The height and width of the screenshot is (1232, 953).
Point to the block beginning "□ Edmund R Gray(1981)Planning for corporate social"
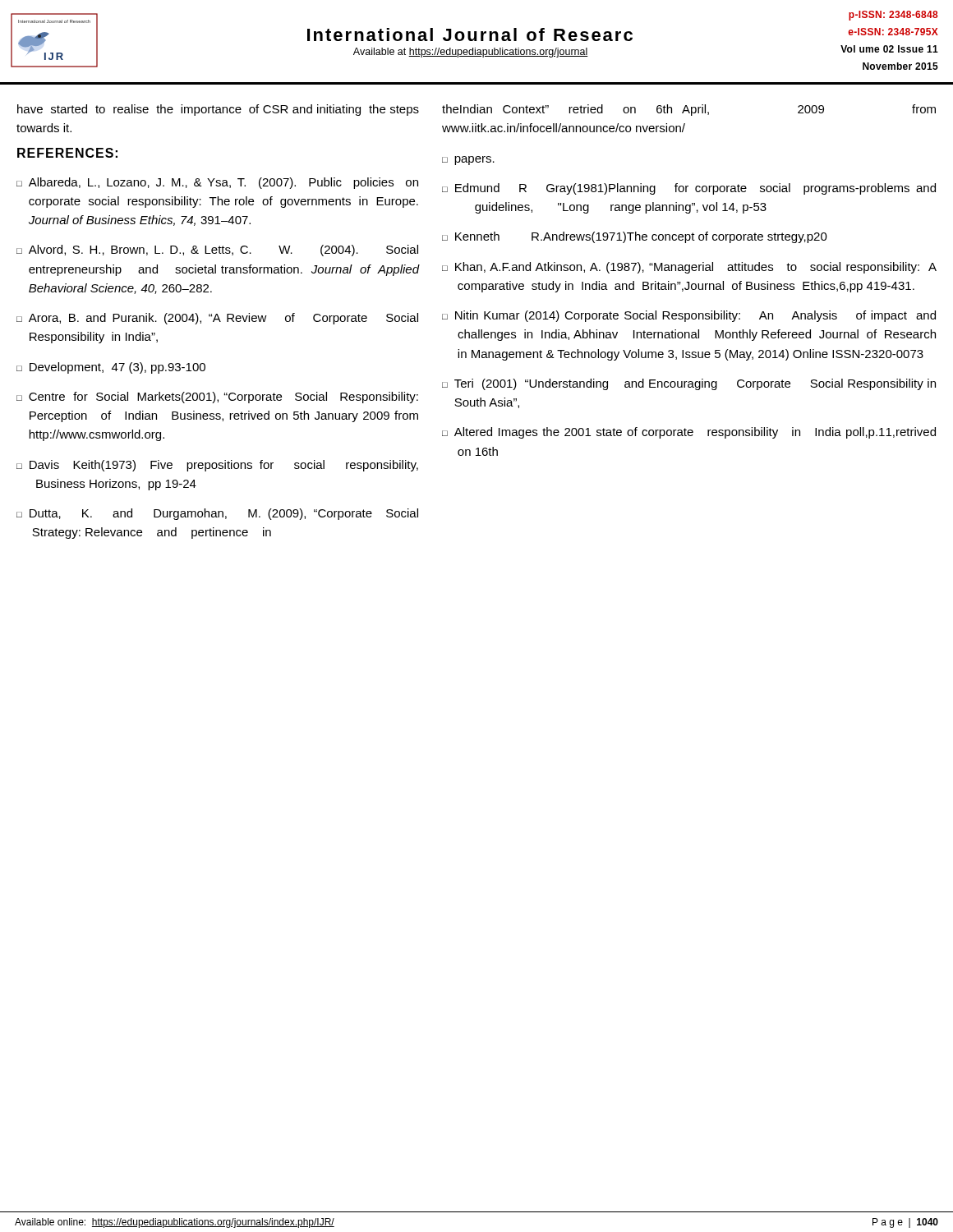689,197
